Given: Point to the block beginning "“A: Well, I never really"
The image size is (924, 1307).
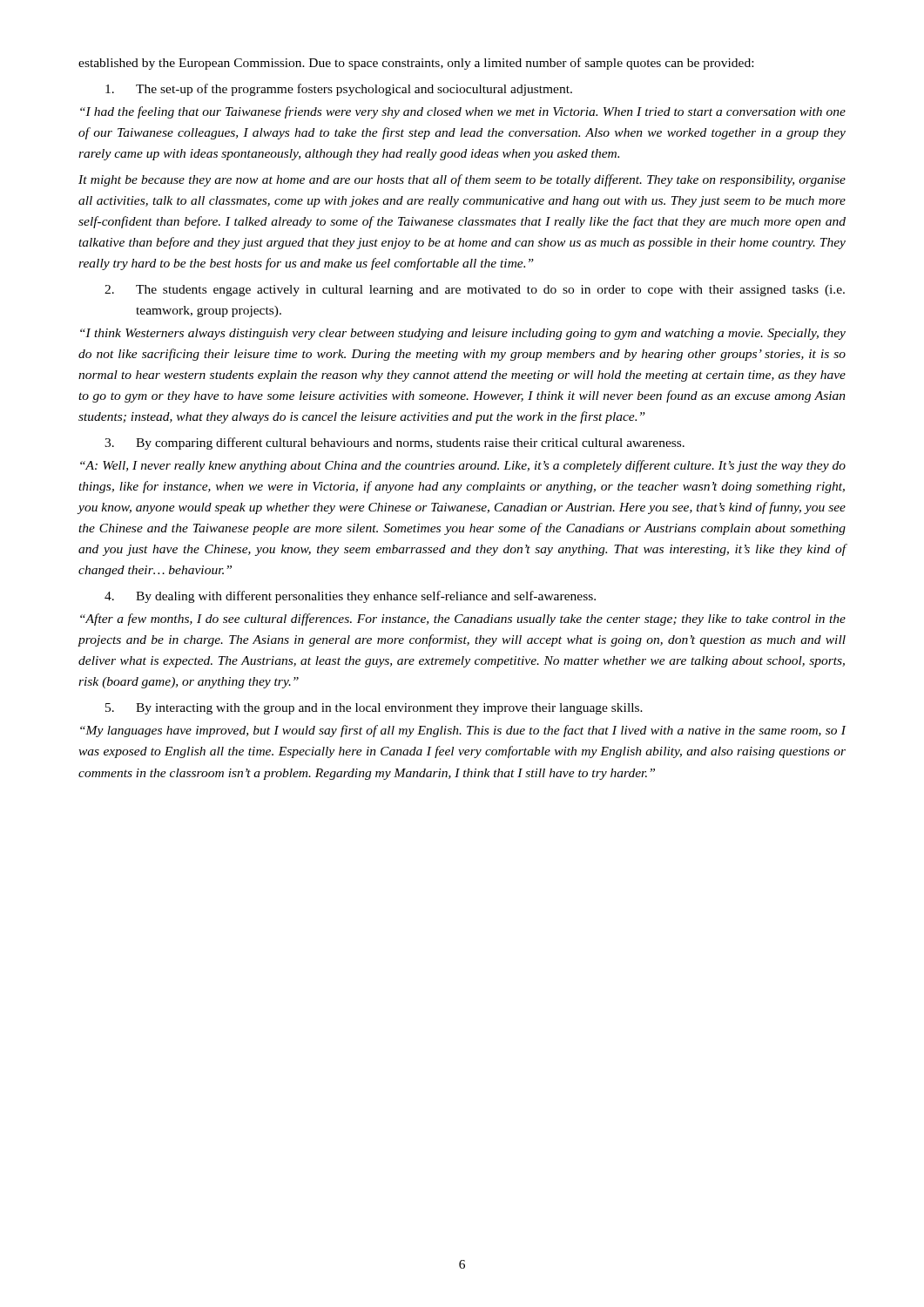Looking at the screenshot, I should 462,518.
